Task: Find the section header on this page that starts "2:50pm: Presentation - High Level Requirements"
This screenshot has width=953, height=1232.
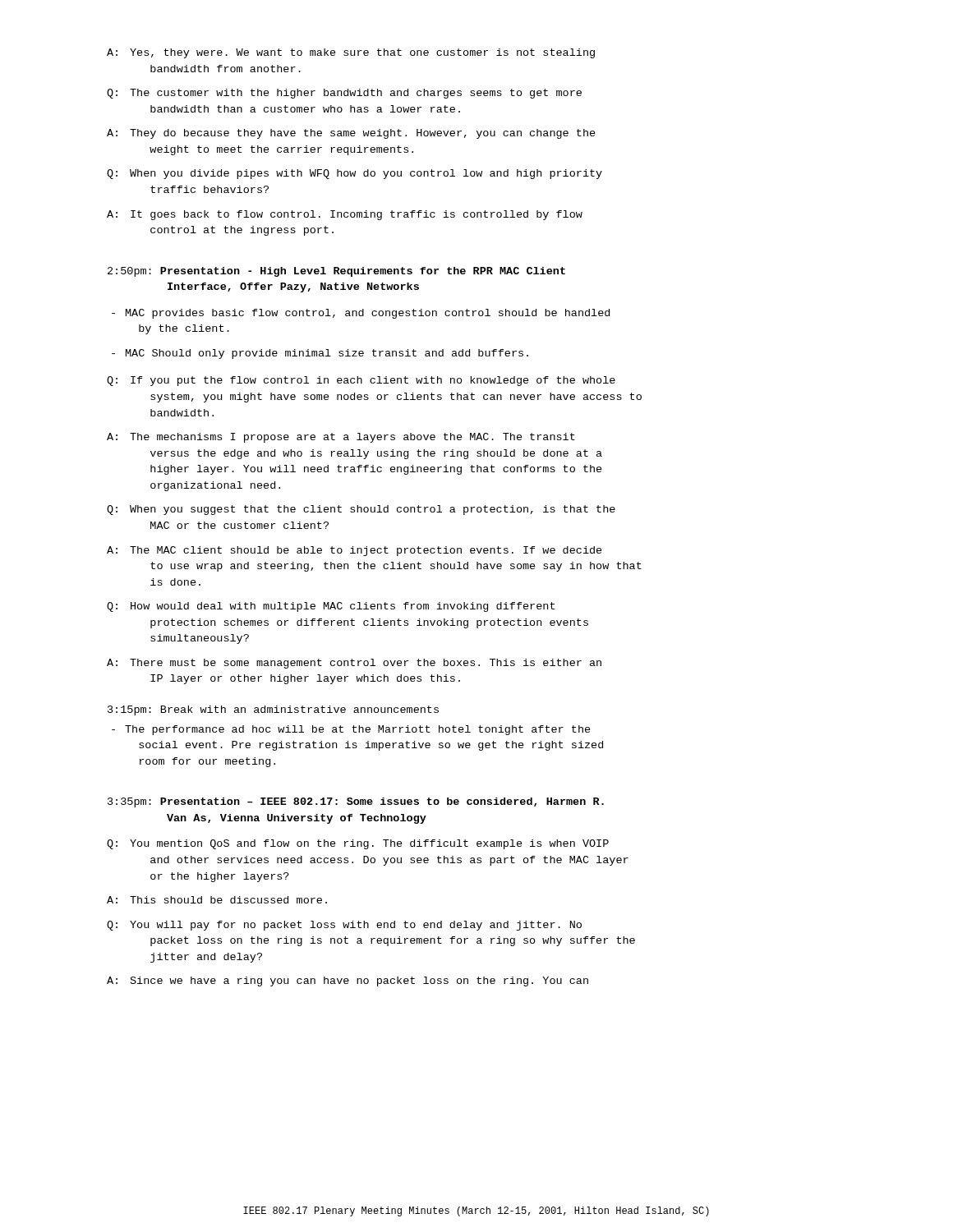Action: (x=336, y=279)
